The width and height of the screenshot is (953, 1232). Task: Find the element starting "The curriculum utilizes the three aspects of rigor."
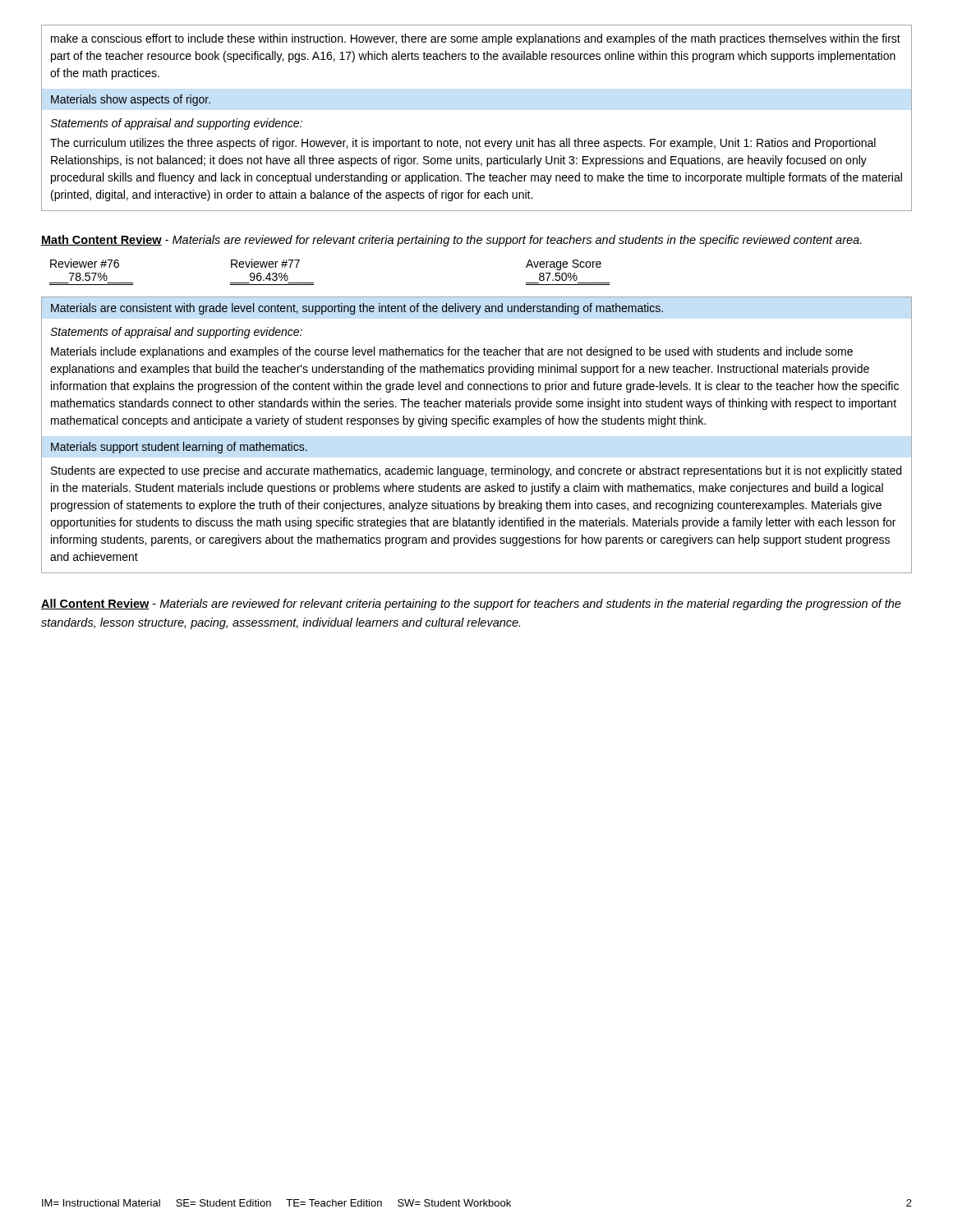point(476,169)
